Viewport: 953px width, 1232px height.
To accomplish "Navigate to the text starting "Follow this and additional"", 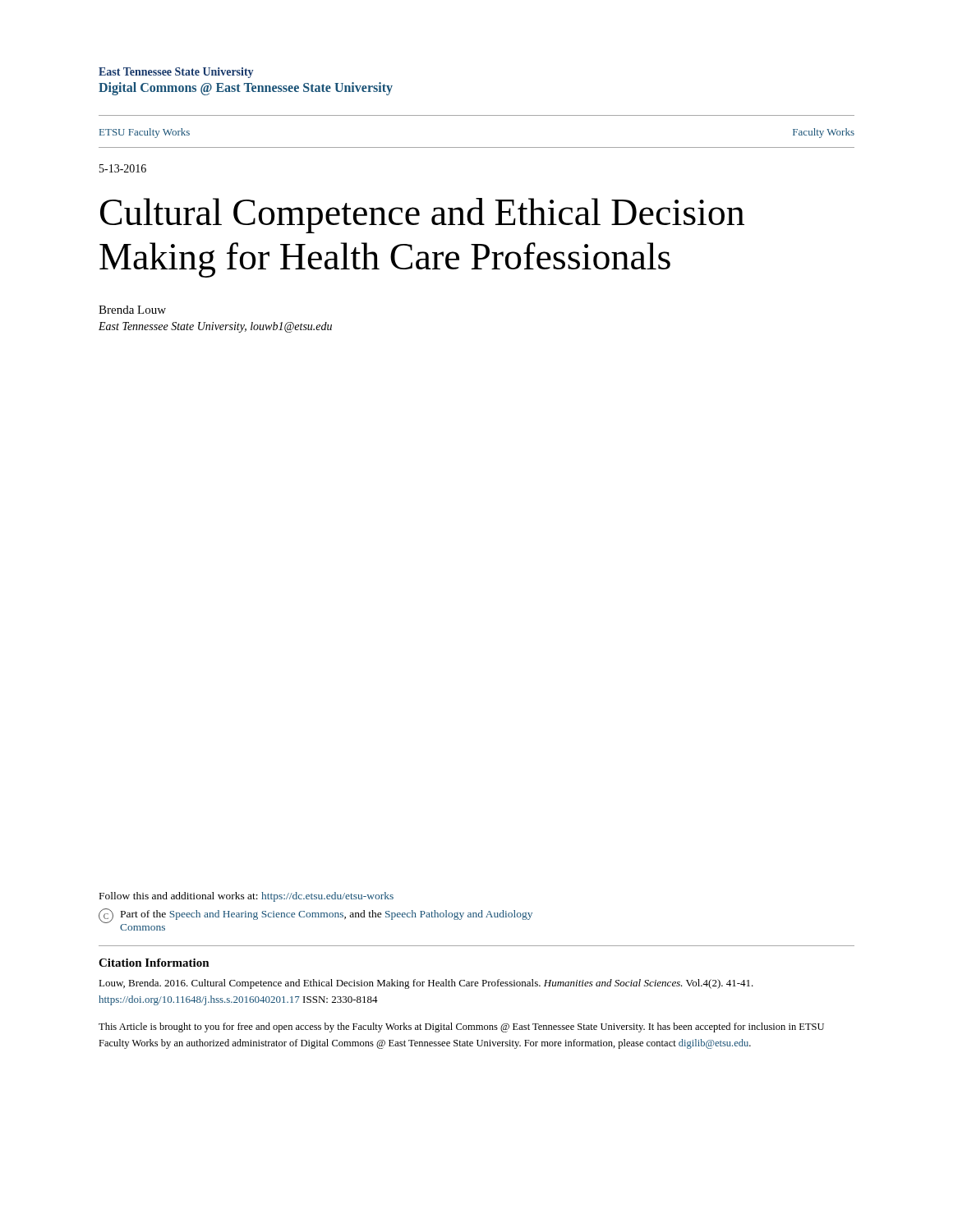I will (x=246, y=896).
